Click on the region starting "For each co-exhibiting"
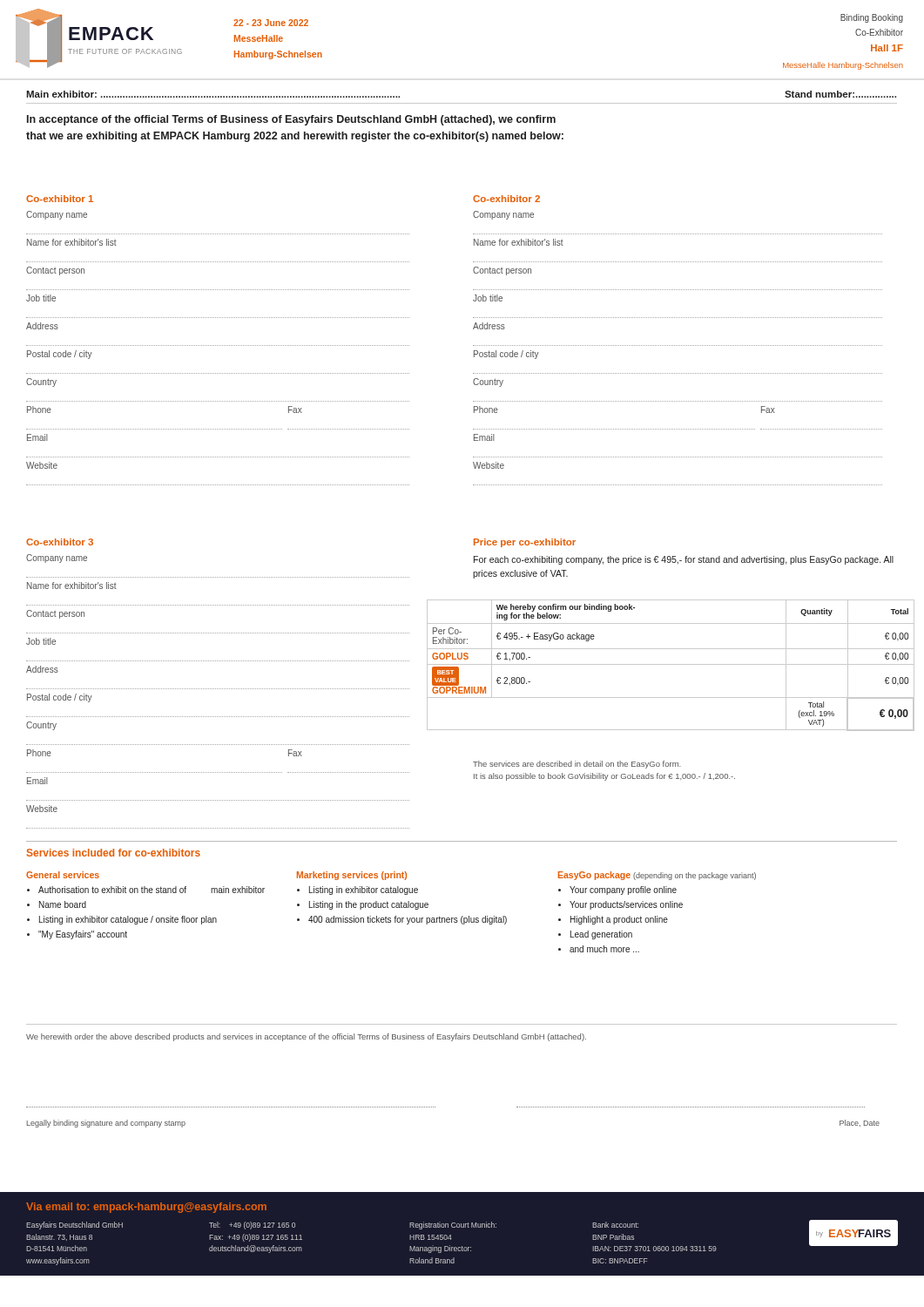Viewport: 924px width, 1307px height. click(683, 566)
